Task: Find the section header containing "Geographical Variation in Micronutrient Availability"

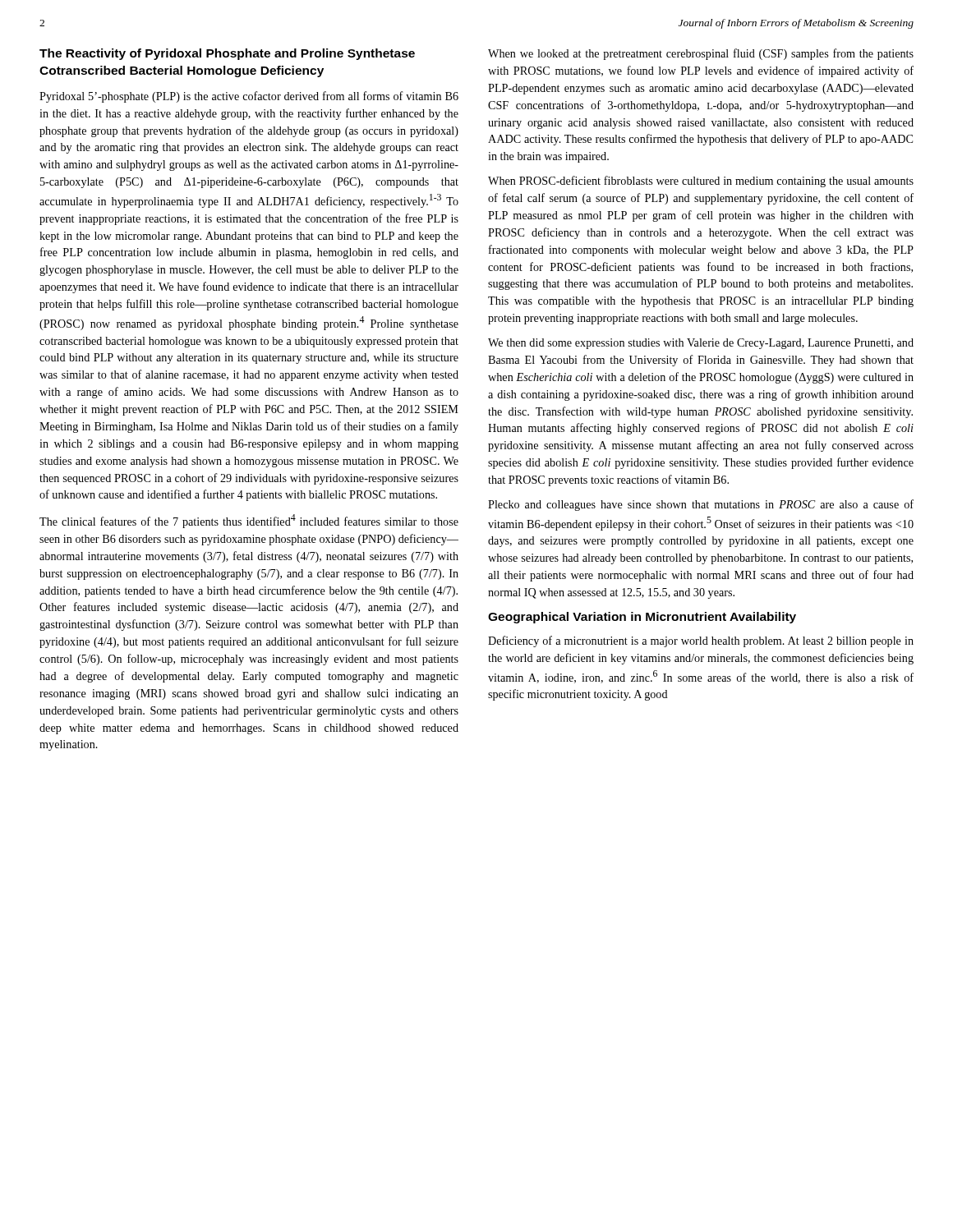Action: pos(642,616)
